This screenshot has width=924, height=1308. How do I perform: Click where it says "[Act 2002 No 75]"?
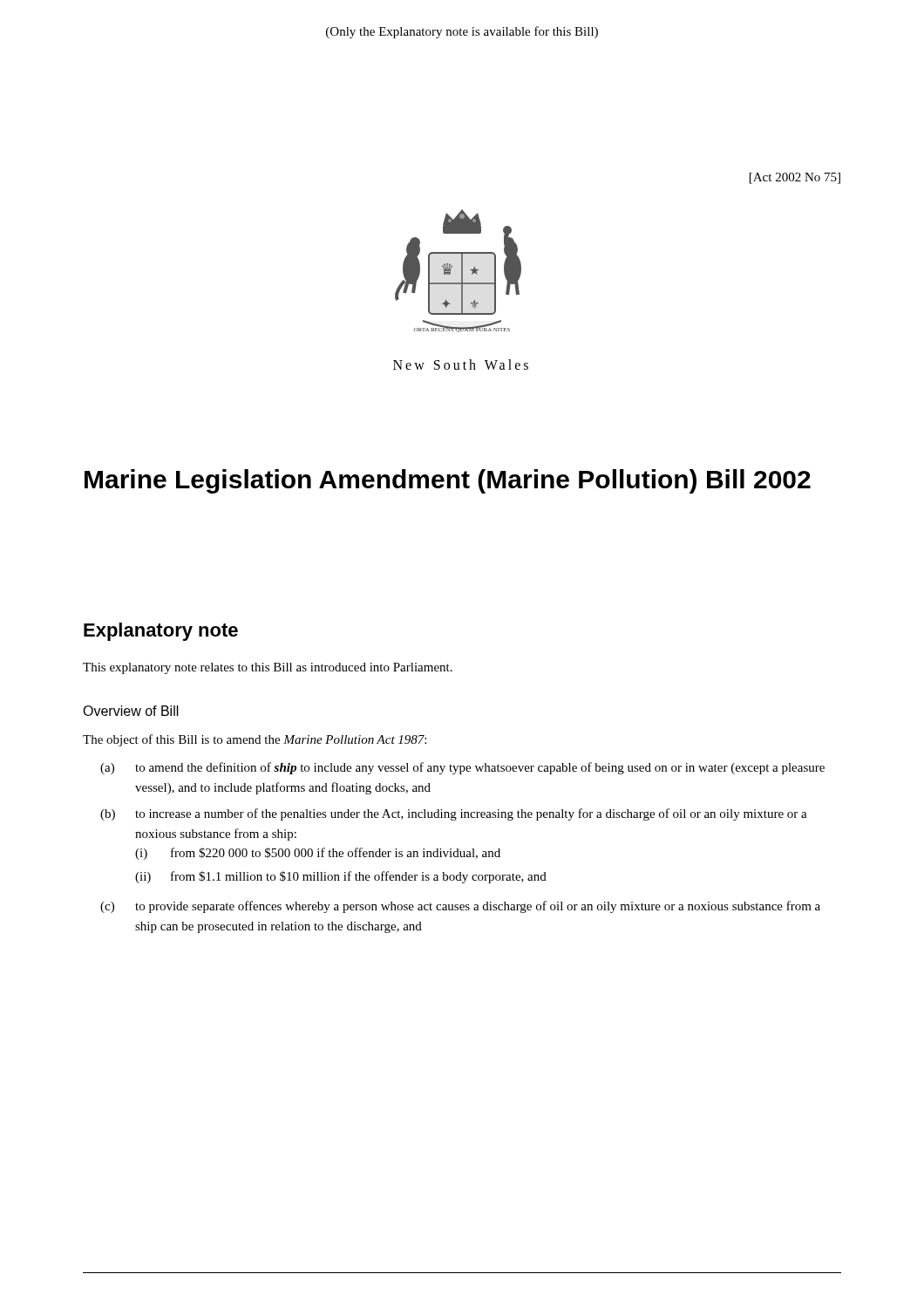coord(795,177)
